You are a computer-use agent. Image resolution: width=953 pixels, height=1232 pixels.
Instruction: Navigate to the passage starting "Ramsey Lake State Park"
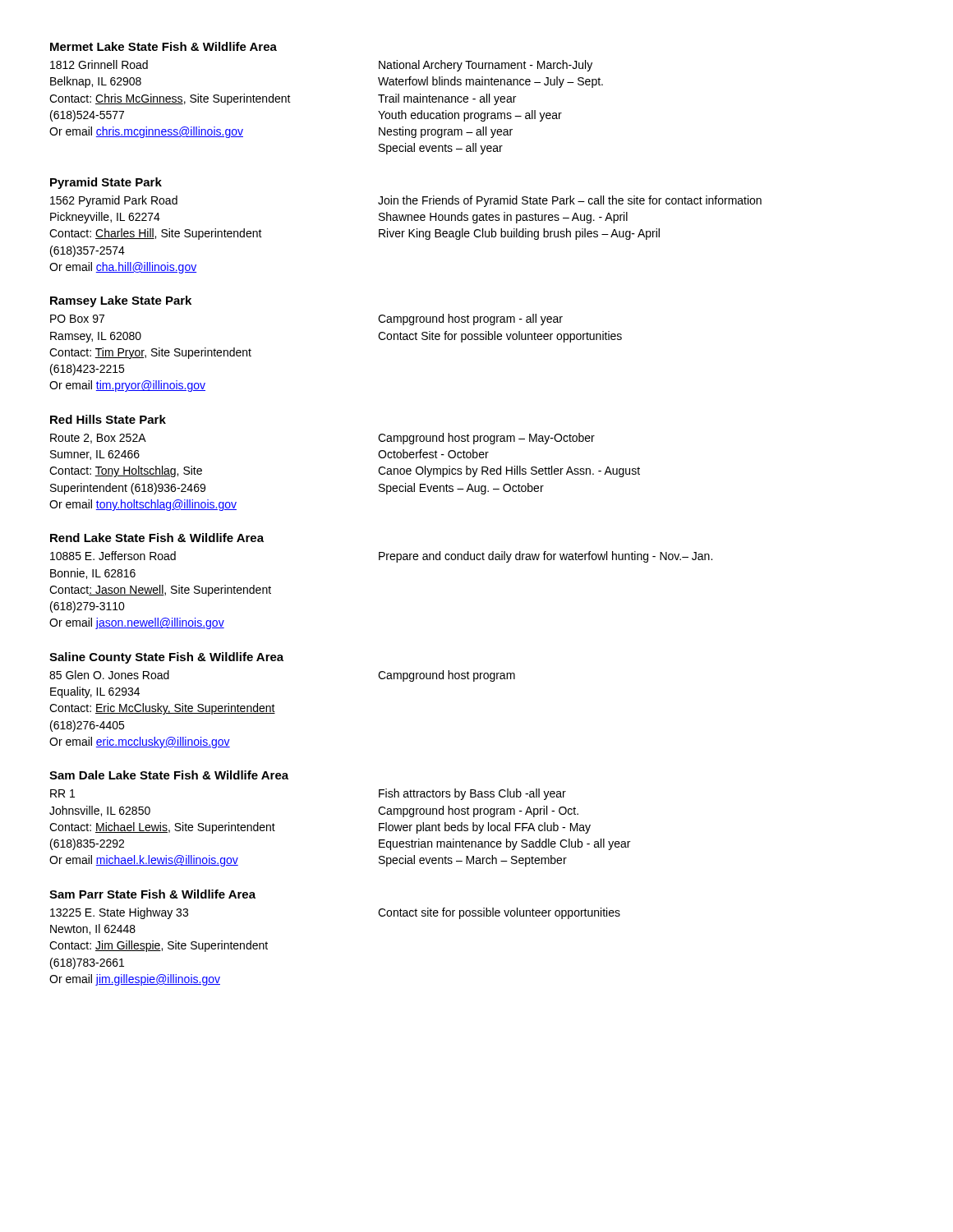click(121, 300)
